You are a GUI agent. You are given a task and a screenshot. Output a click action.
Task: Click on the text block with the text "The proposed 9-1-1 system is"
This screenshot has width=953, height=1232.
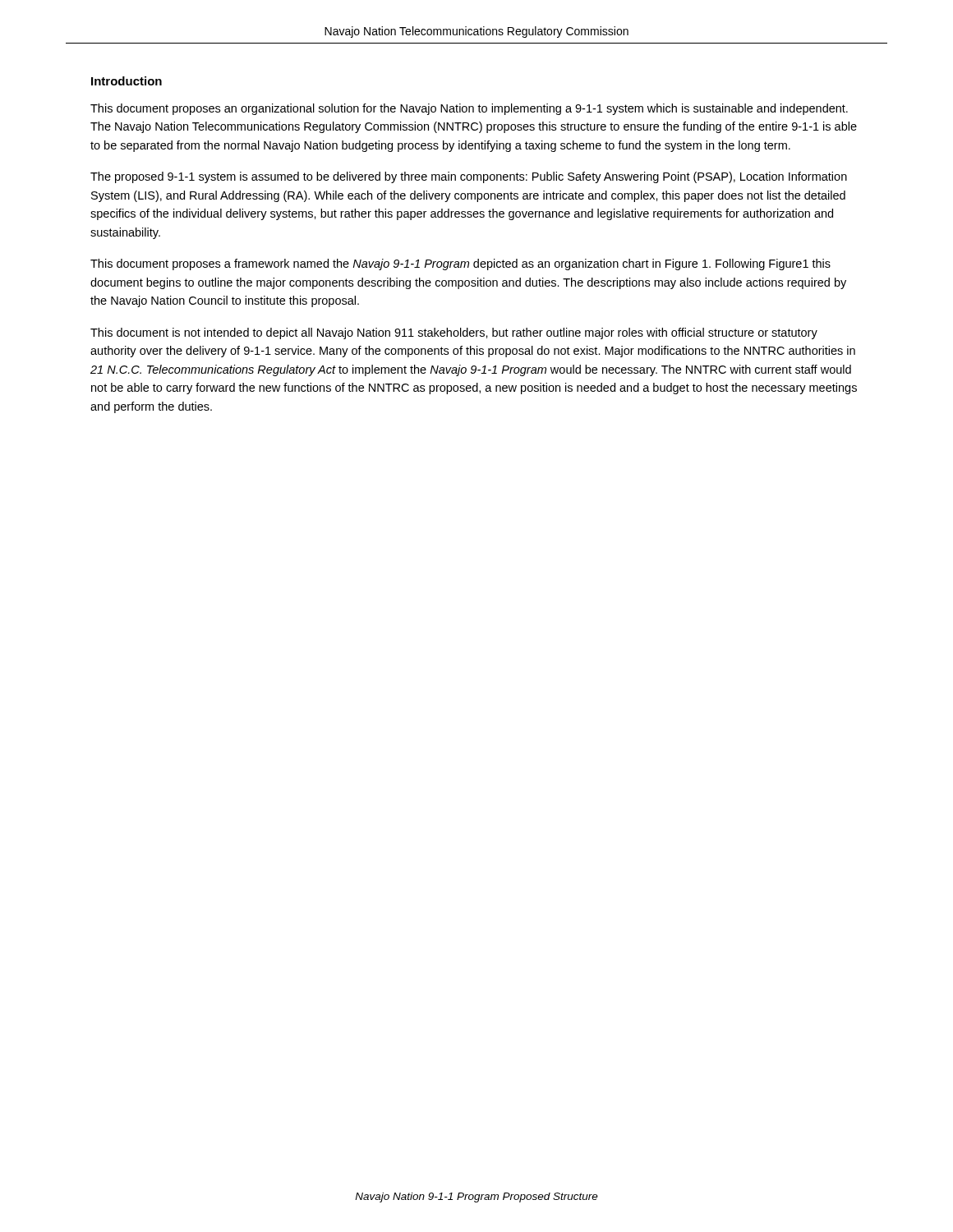[x=469, y=205]
